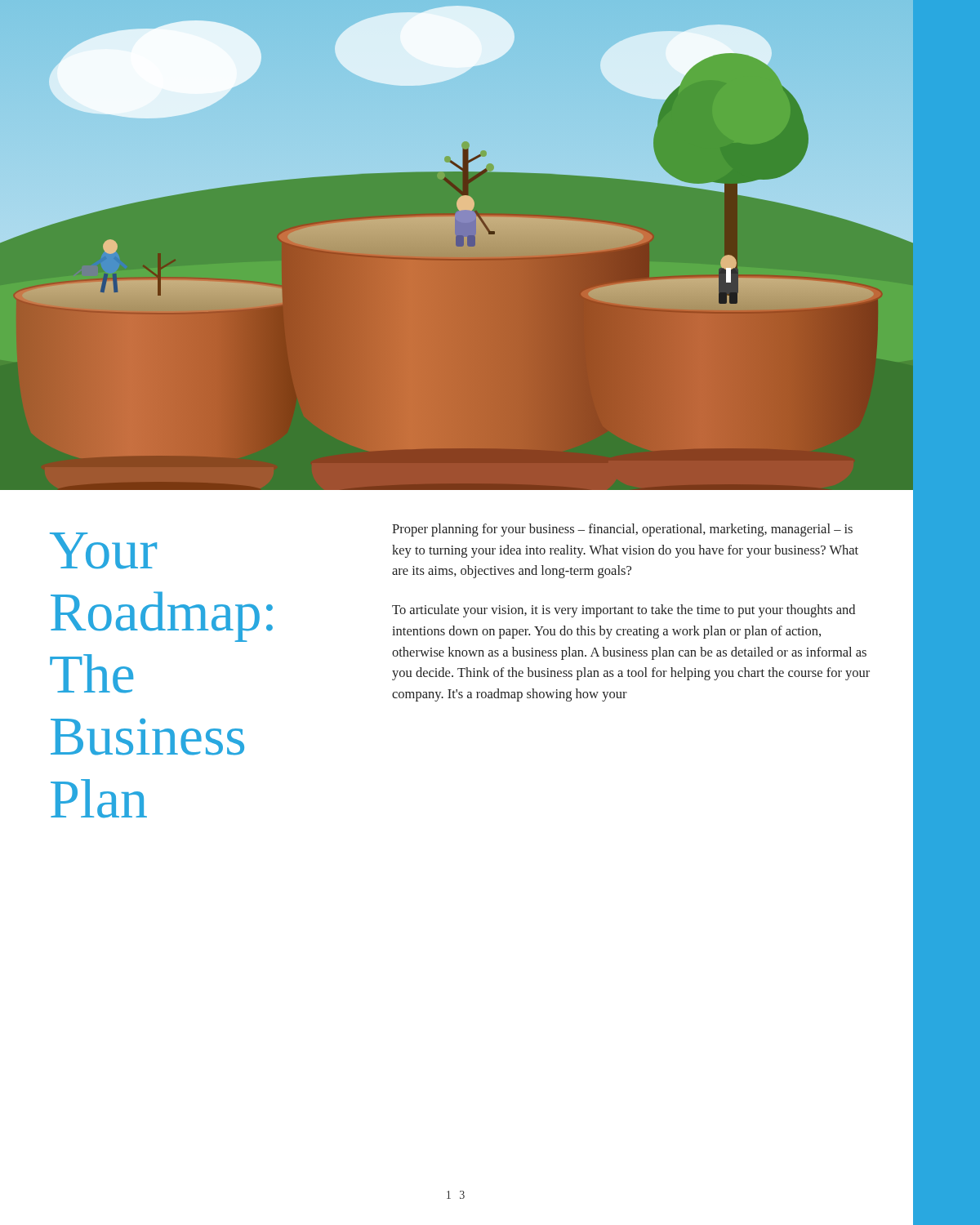Click on the text starting "YourRoadmap:The BusinessPlan"
The width and height of the screenshot is (980, 1225).
point(103,551)
